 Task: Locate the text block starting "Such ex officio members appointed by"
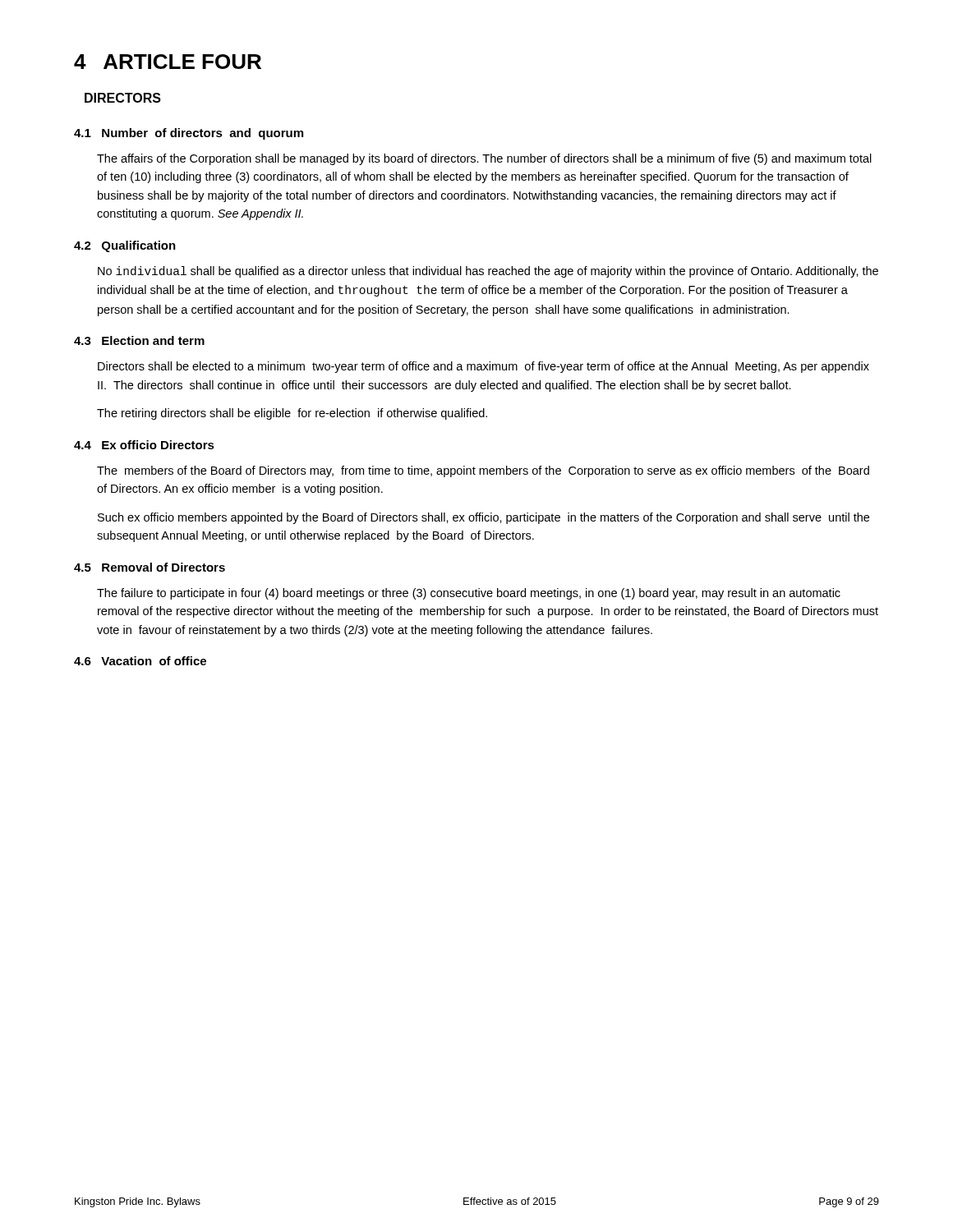click(483, 526)
